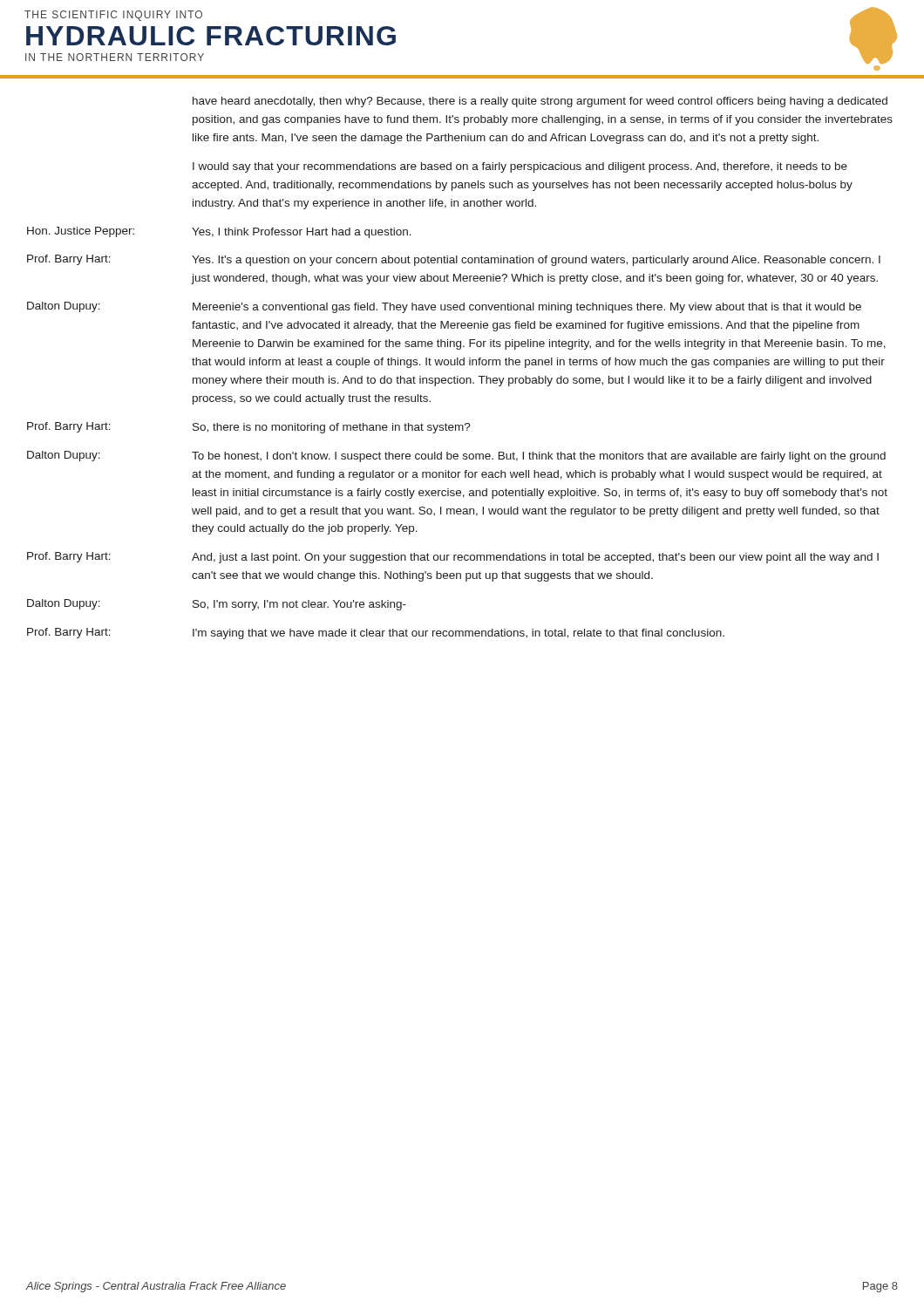Find the region starting "have heard anecdotally,"
Screen dimensions: 1308x924
[462, 120]
